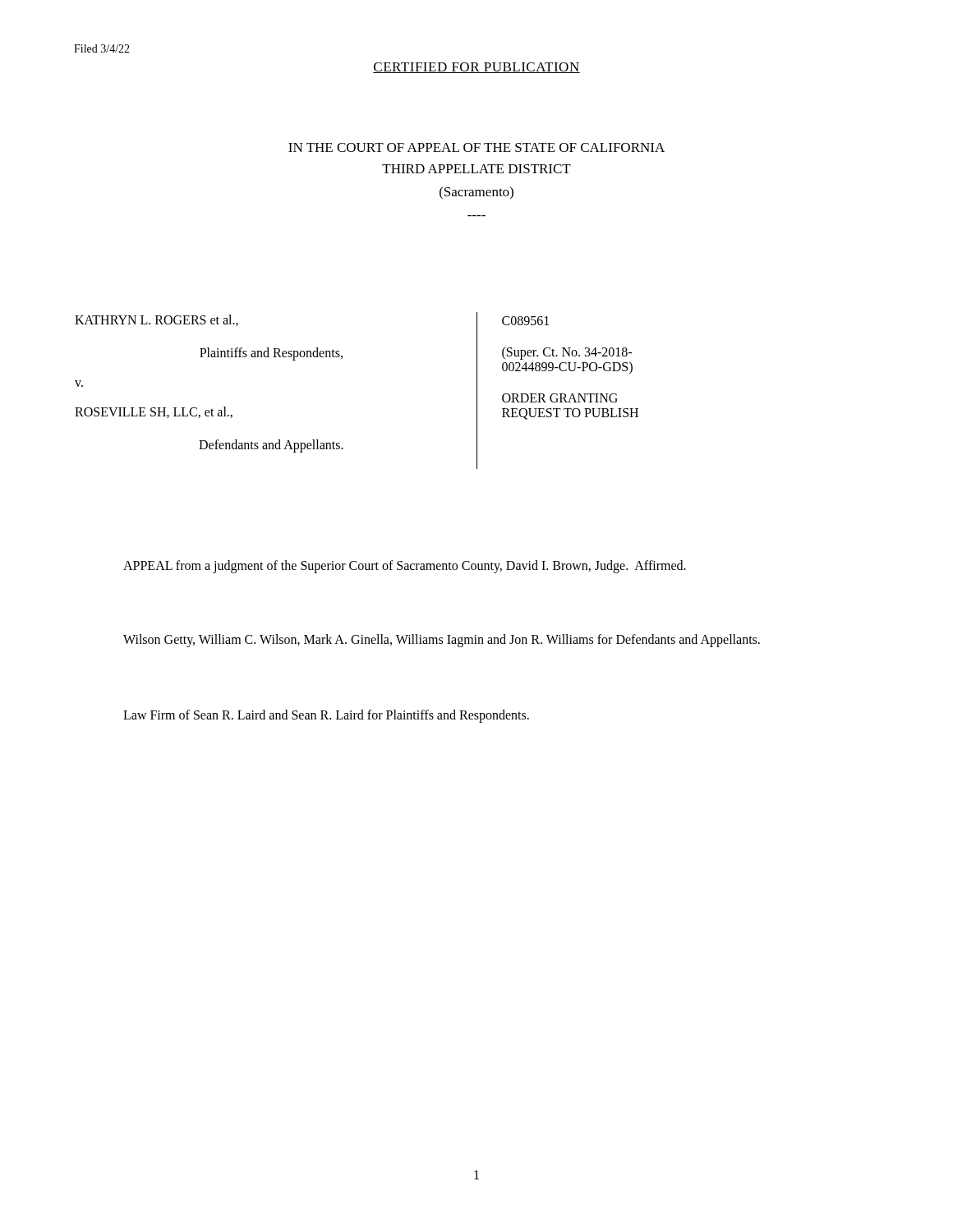Screen dimensions: 1232x953
Task: Locate the block of text that opens with "APPEAL from a"
Action: (476, 566)
